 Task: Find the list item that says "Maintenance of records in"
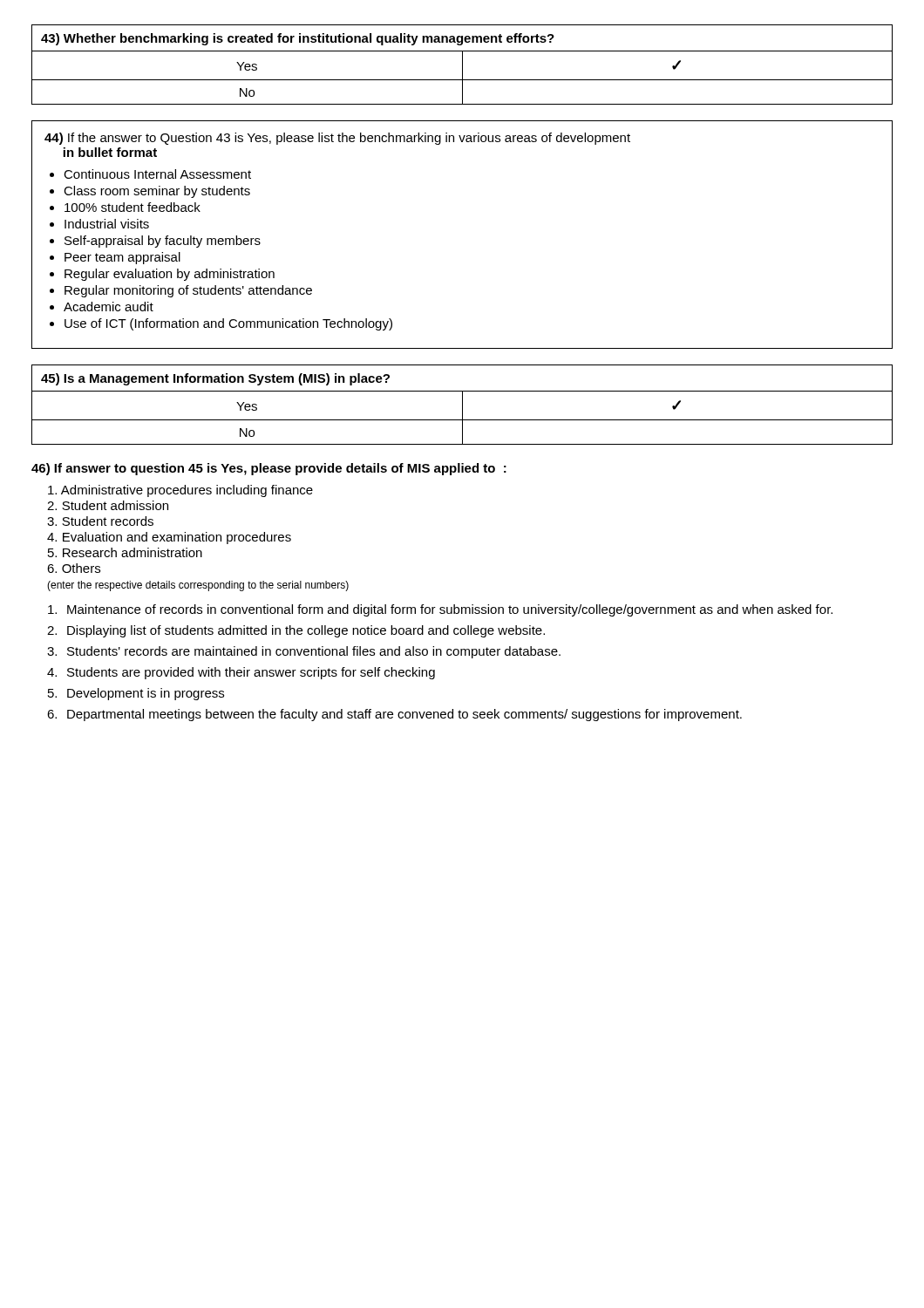[x=440, y=609]
